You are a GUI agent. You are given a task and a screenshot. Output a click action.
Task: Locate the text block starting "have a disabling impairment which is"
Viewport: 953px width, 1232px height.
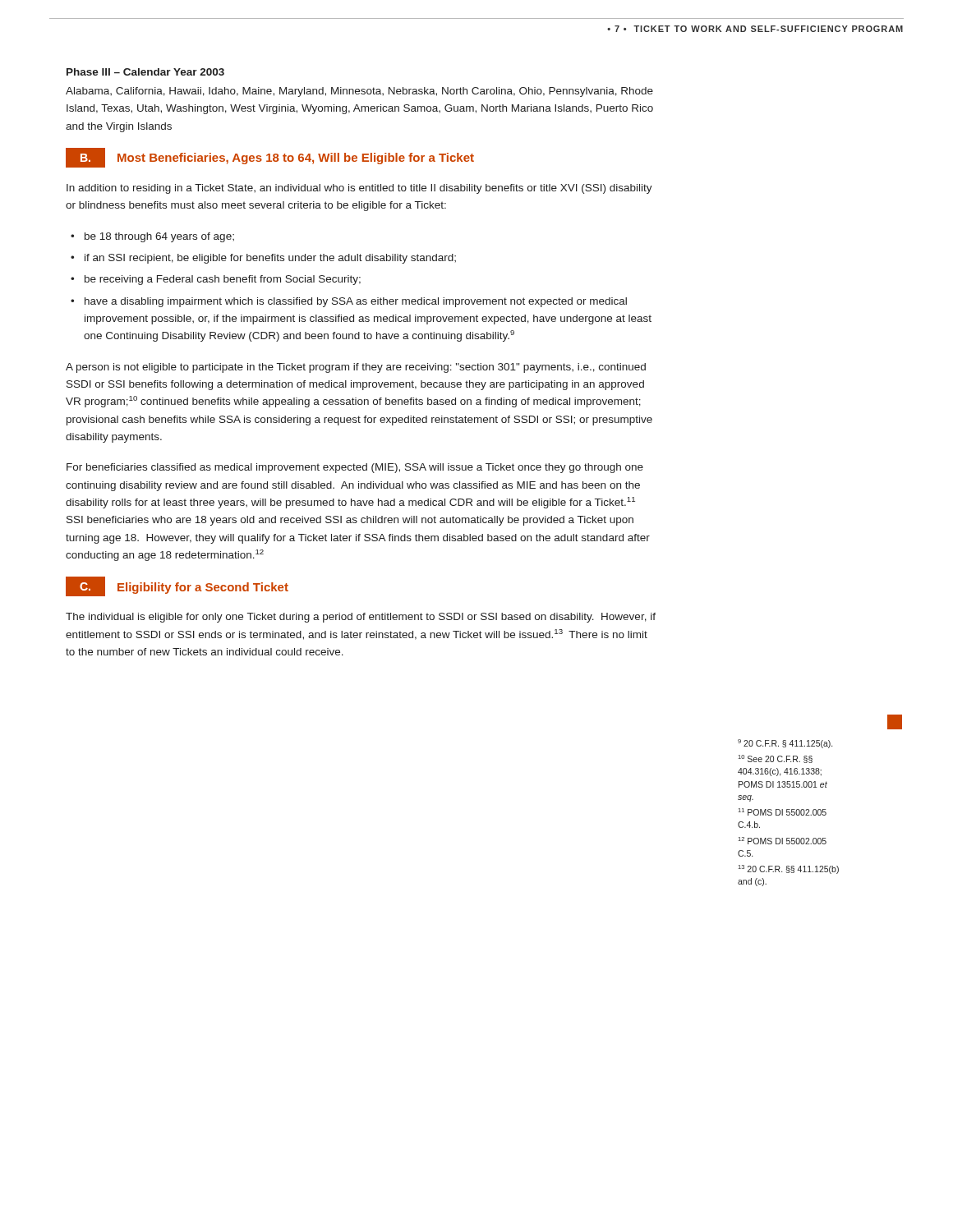tap(368, 318)
